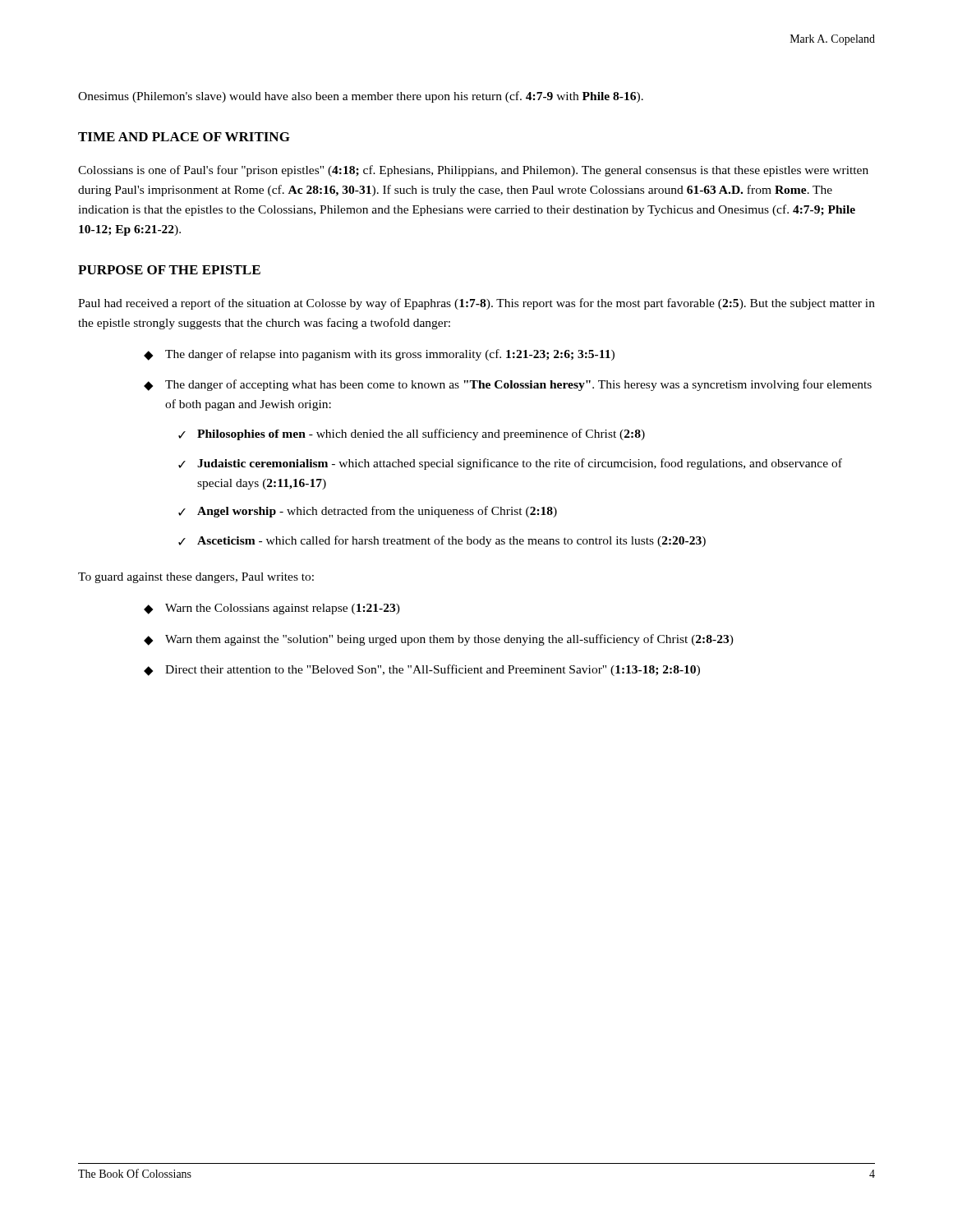Click on the text block containing "Colossians is one of Paul's four"

(473, 199)
